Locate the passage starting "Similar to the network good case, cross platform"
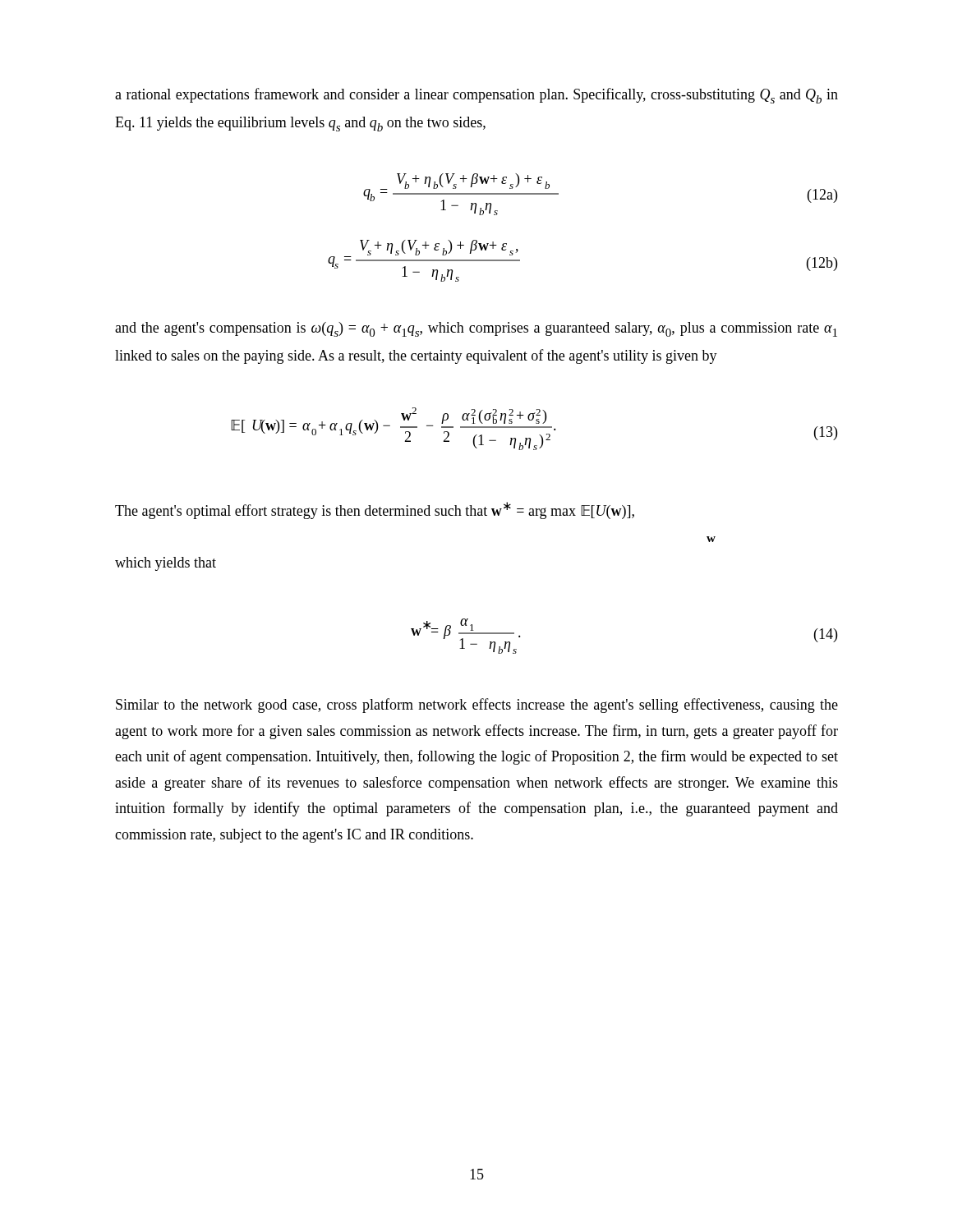 (476, 769)
